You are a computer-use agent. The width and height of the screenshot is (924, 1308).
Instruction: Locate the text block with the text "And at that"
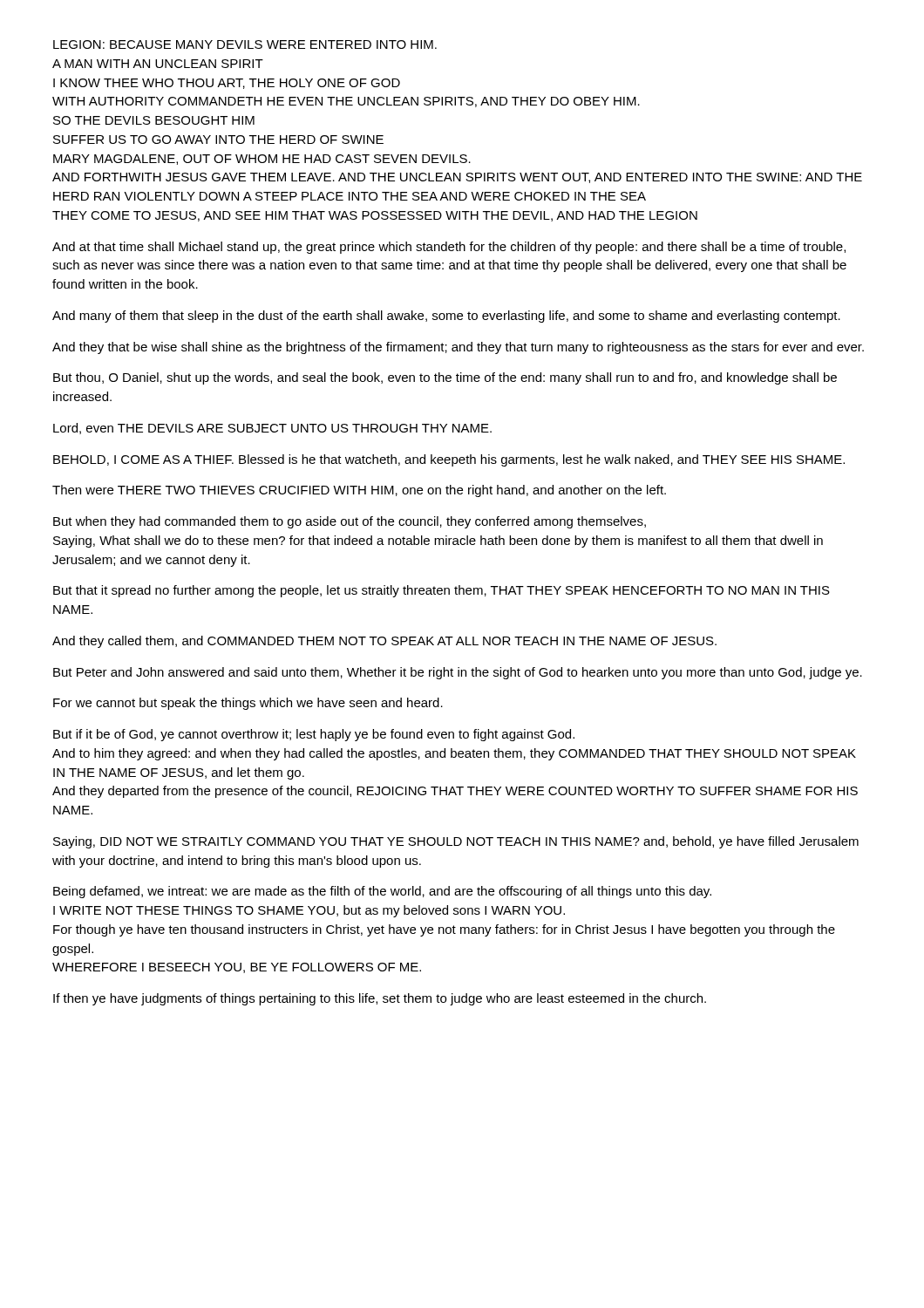(450, 265)
